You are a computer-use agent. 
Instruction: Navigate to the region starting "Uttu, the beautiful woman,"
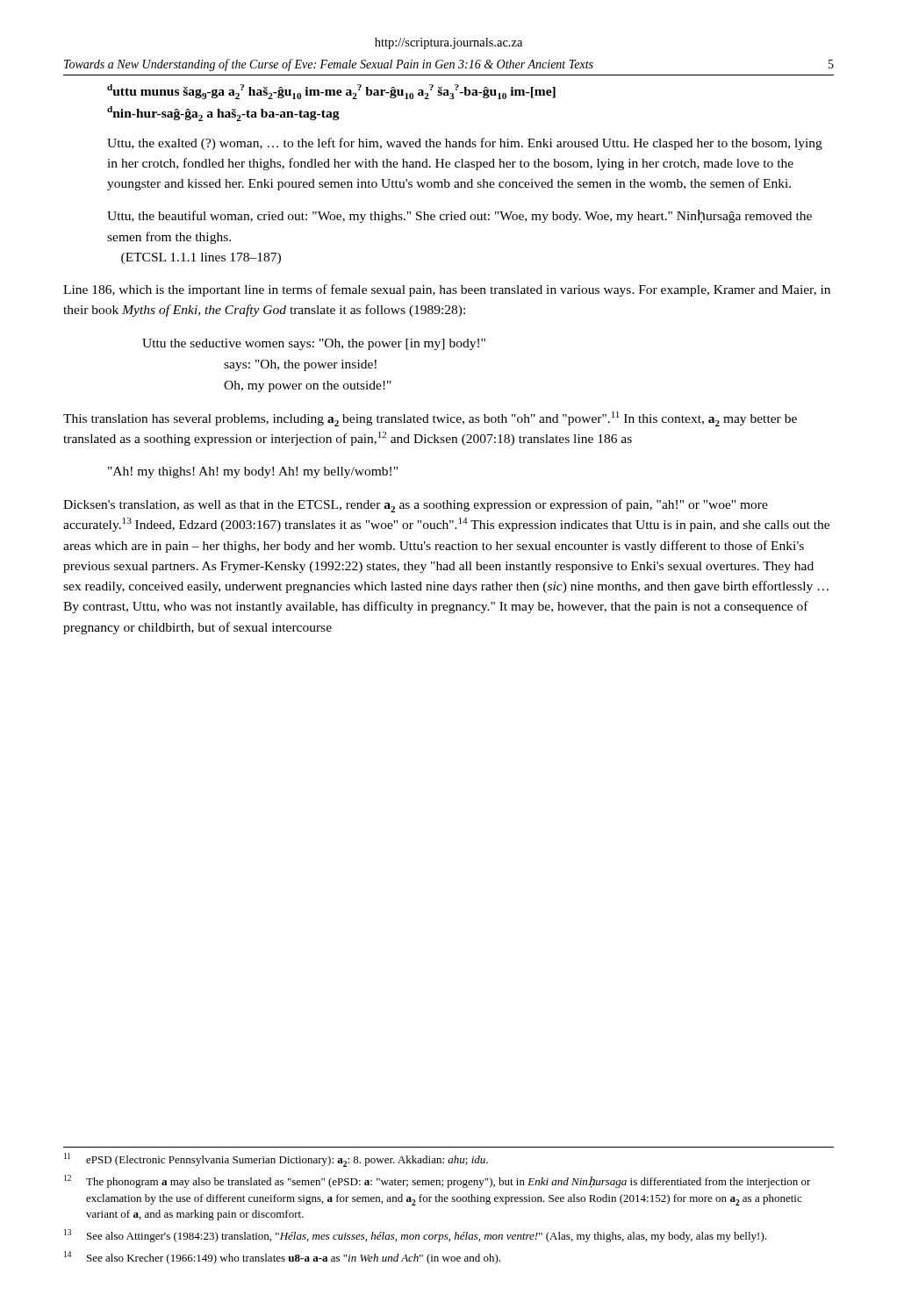pos(459,216)
